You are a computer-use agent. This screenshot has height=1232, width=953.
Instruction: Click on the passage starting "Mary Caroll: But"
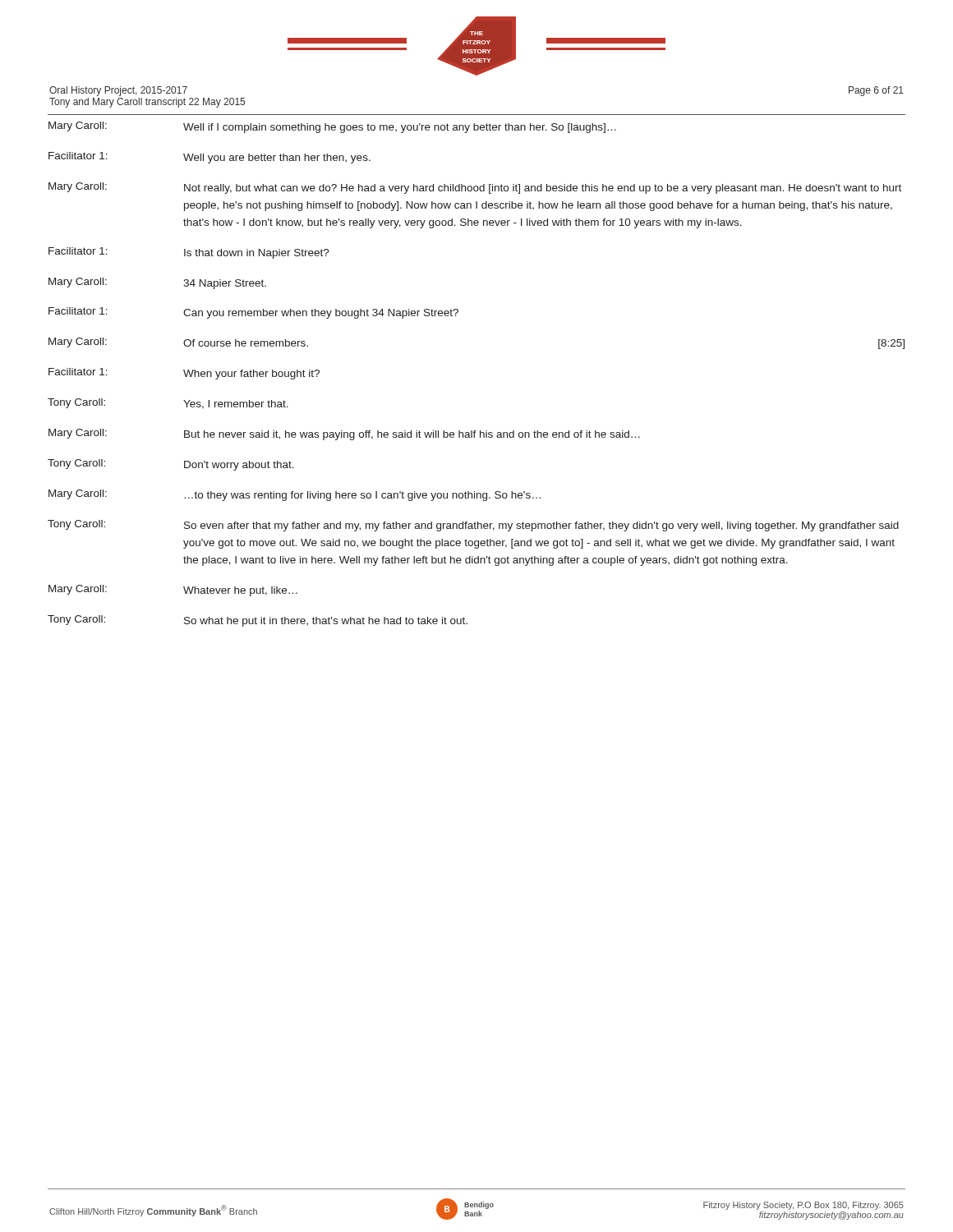pos(476,435)
